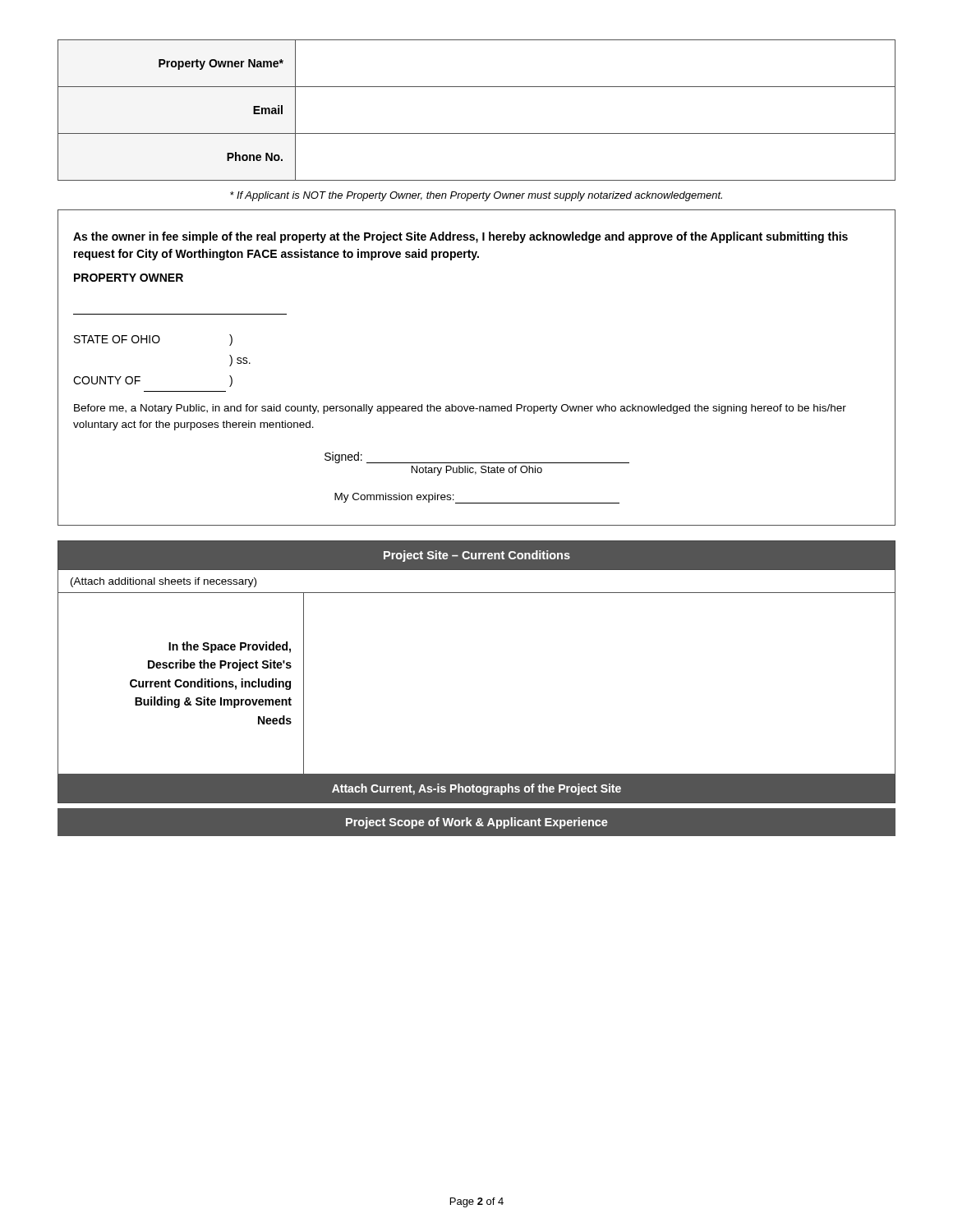The width and height of the screenshot is (953, 1232).
Task: Click on the table containing "Phone No."
Action: pyautogui.click(x=476, y=110)
